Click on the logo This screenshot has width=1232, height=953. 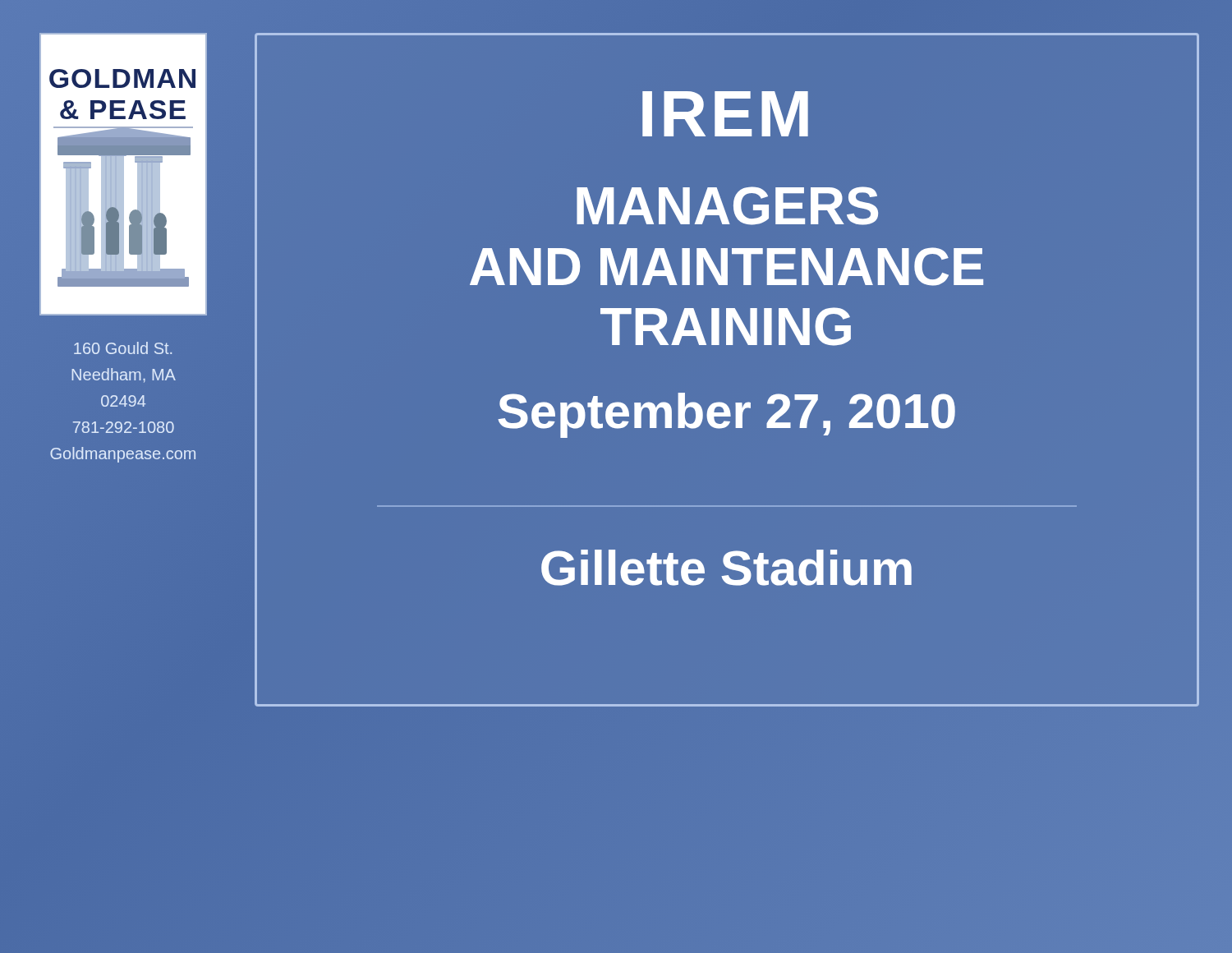123,174
